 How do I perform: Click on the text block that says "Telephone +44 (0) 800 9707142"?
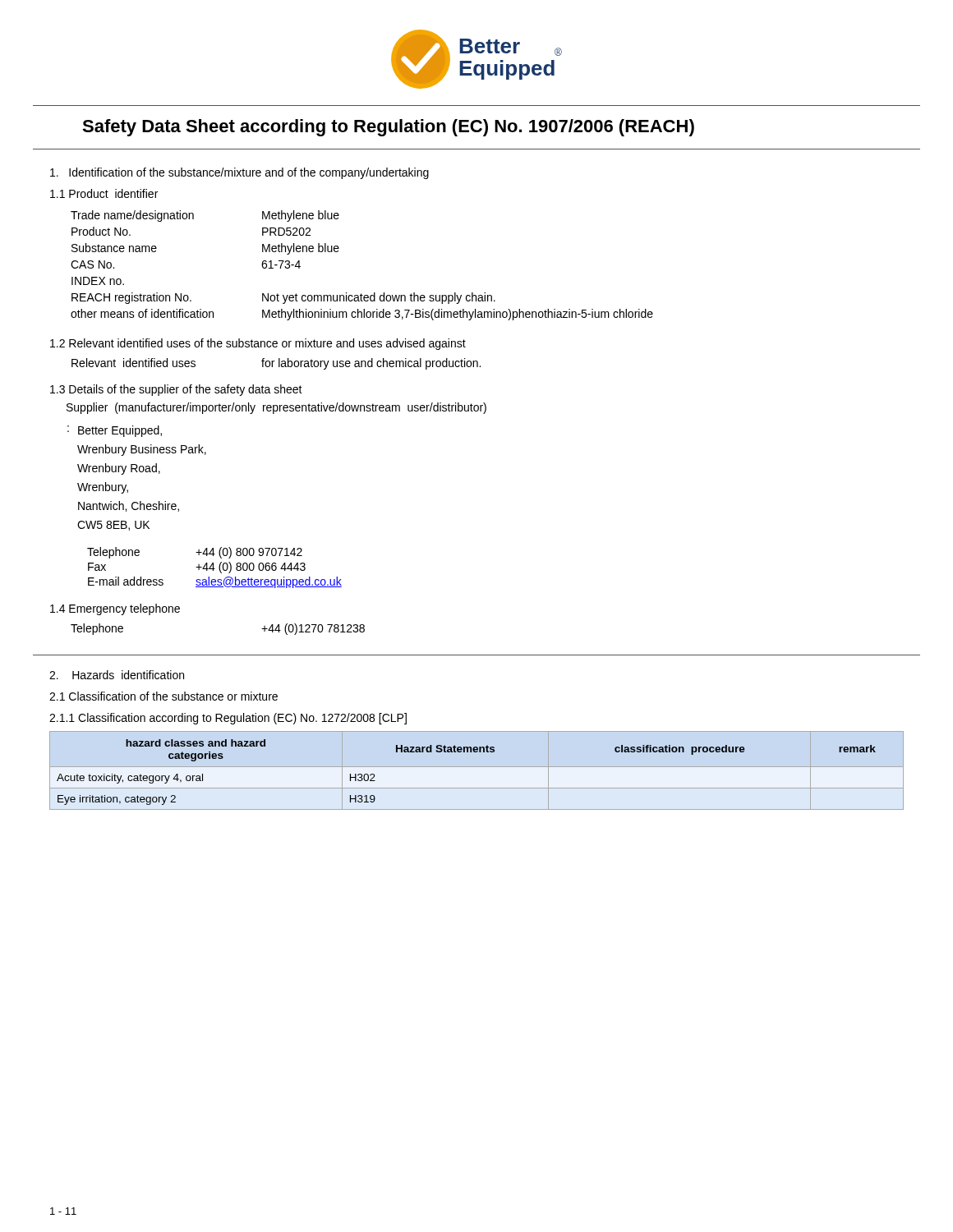[x=214, y=566]
